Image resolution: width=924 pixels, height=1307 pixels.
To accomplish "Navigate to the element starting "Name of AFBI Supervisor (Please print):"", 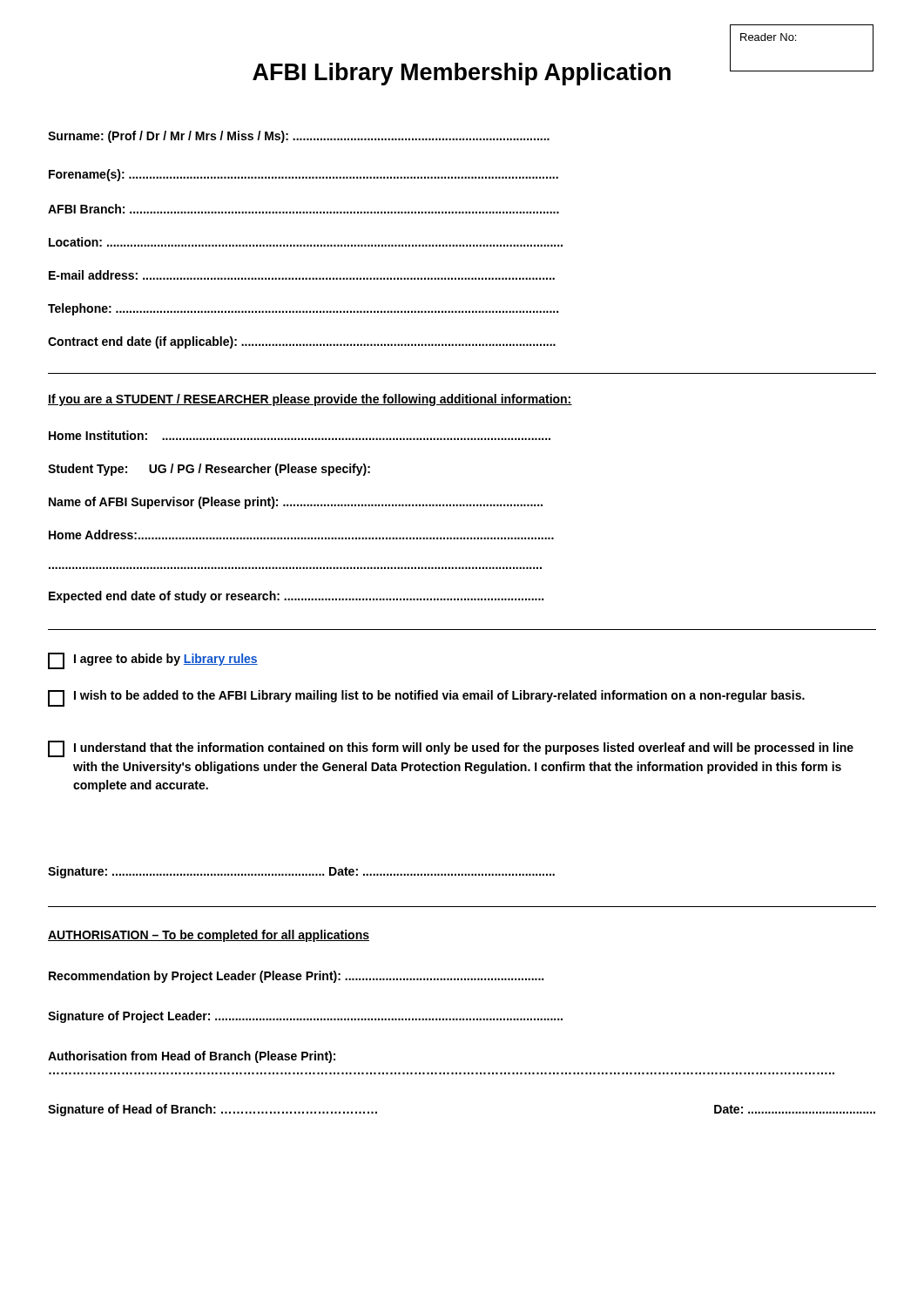I will click(x=296, y=502).
